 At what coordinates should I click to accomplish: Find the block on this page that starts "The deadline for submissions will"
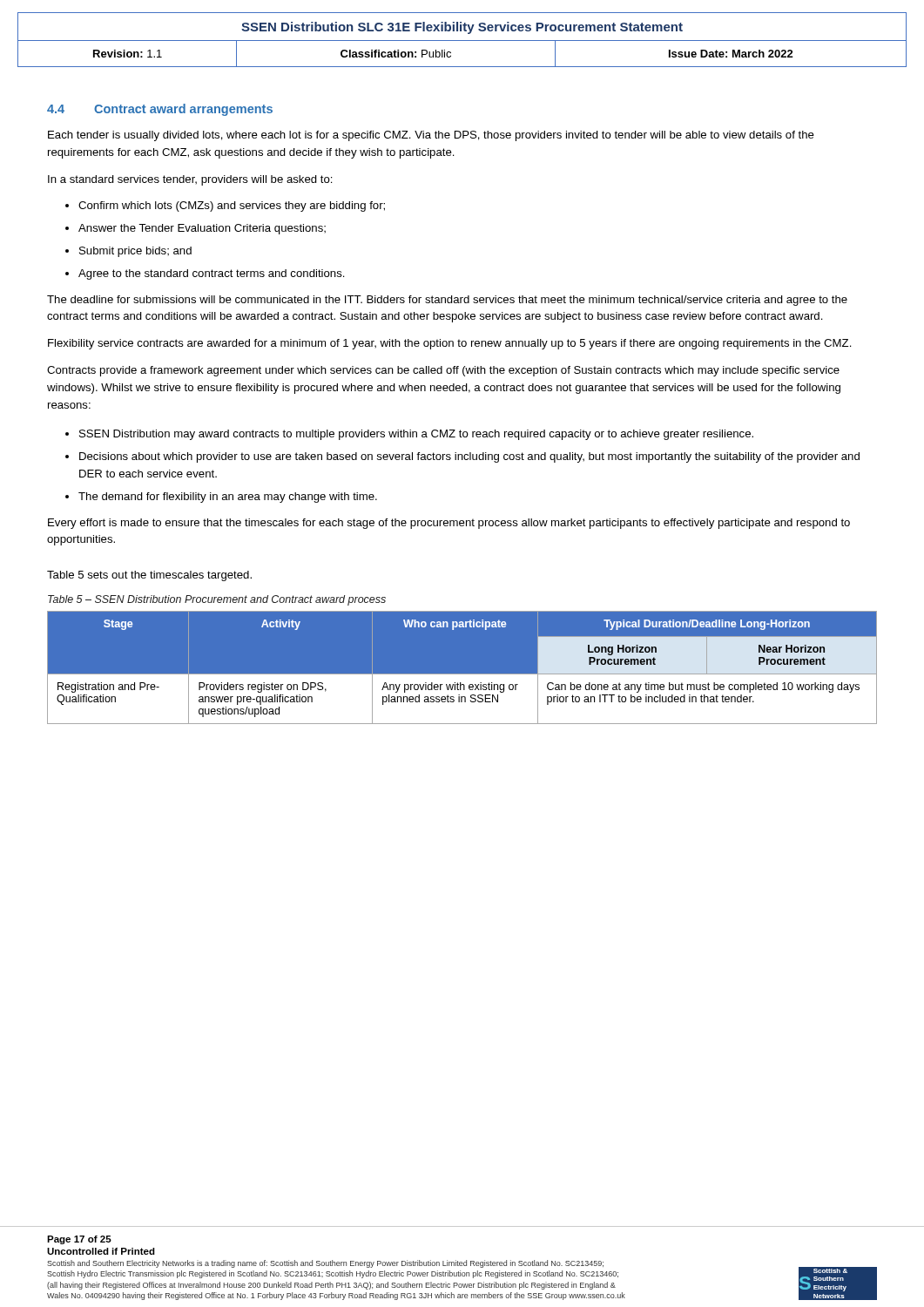coord(447,308)
